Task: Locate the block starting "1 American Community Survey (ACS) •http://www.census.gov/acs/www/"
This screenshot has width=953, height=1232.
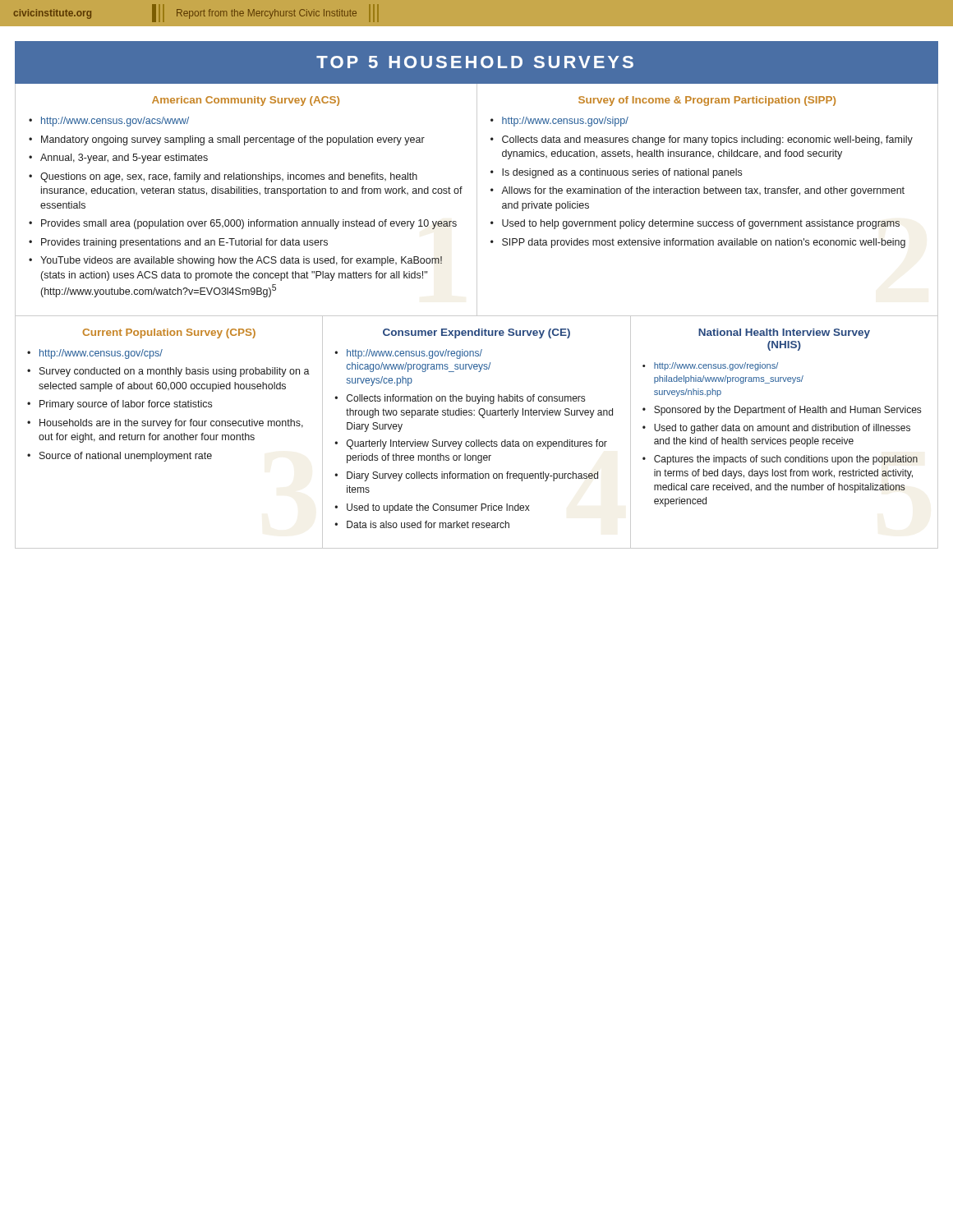Action: [251, 204]
